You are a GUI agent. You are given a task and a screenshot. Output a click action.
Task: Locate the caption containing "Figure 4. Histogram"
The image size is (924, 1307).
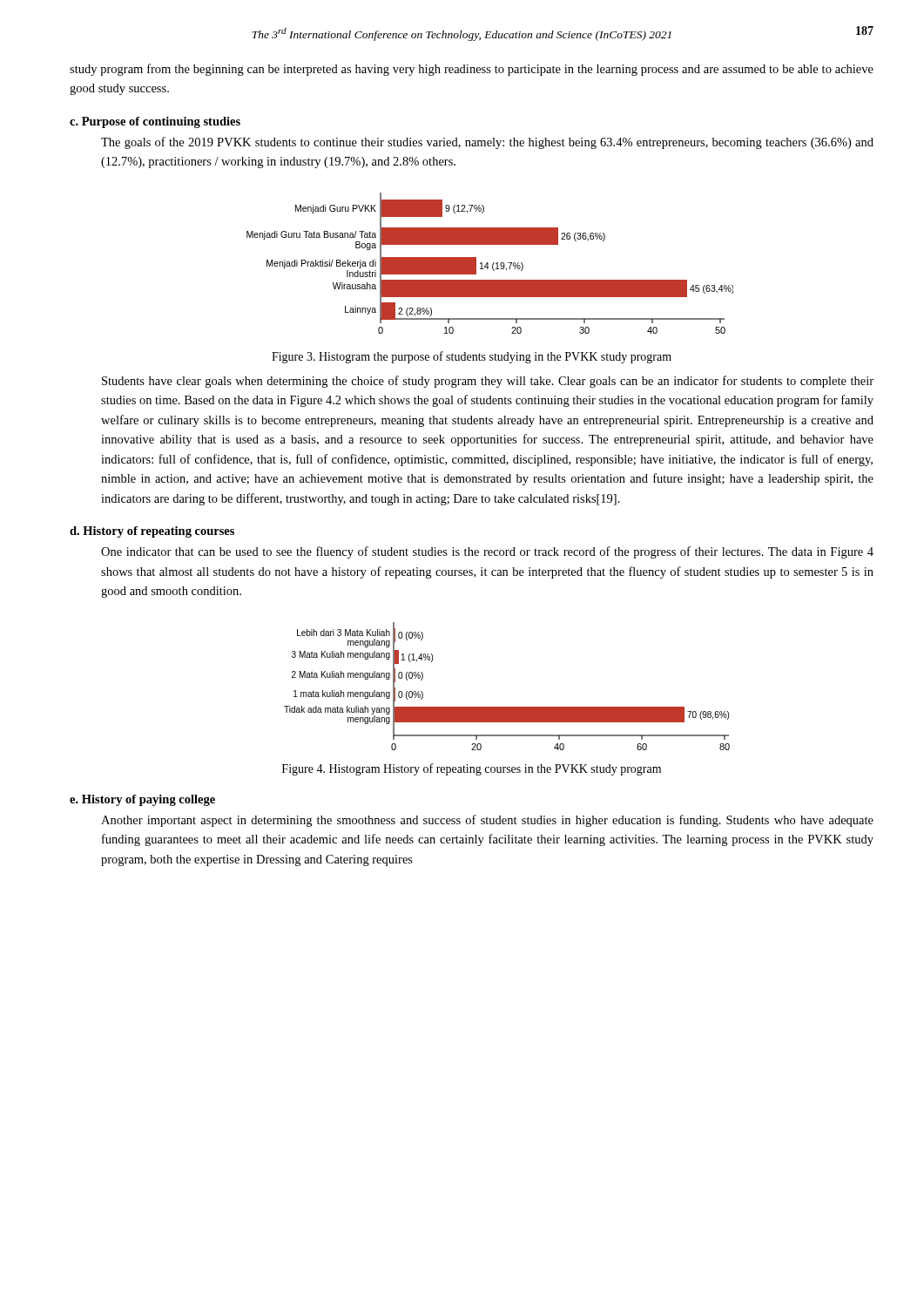coord(472,769)
